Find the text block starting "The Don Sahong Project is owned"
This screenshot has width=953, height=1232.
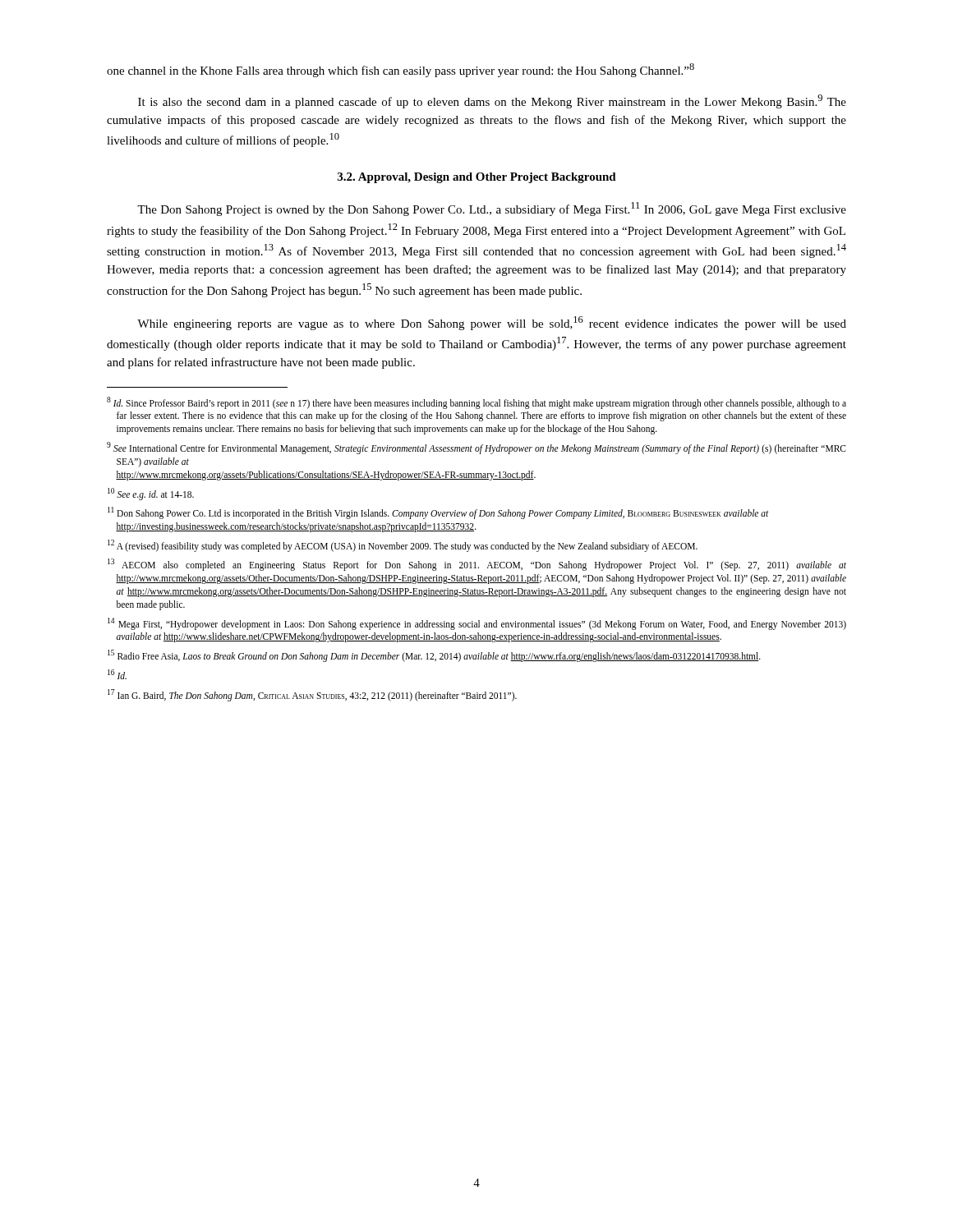pos(476,248)
